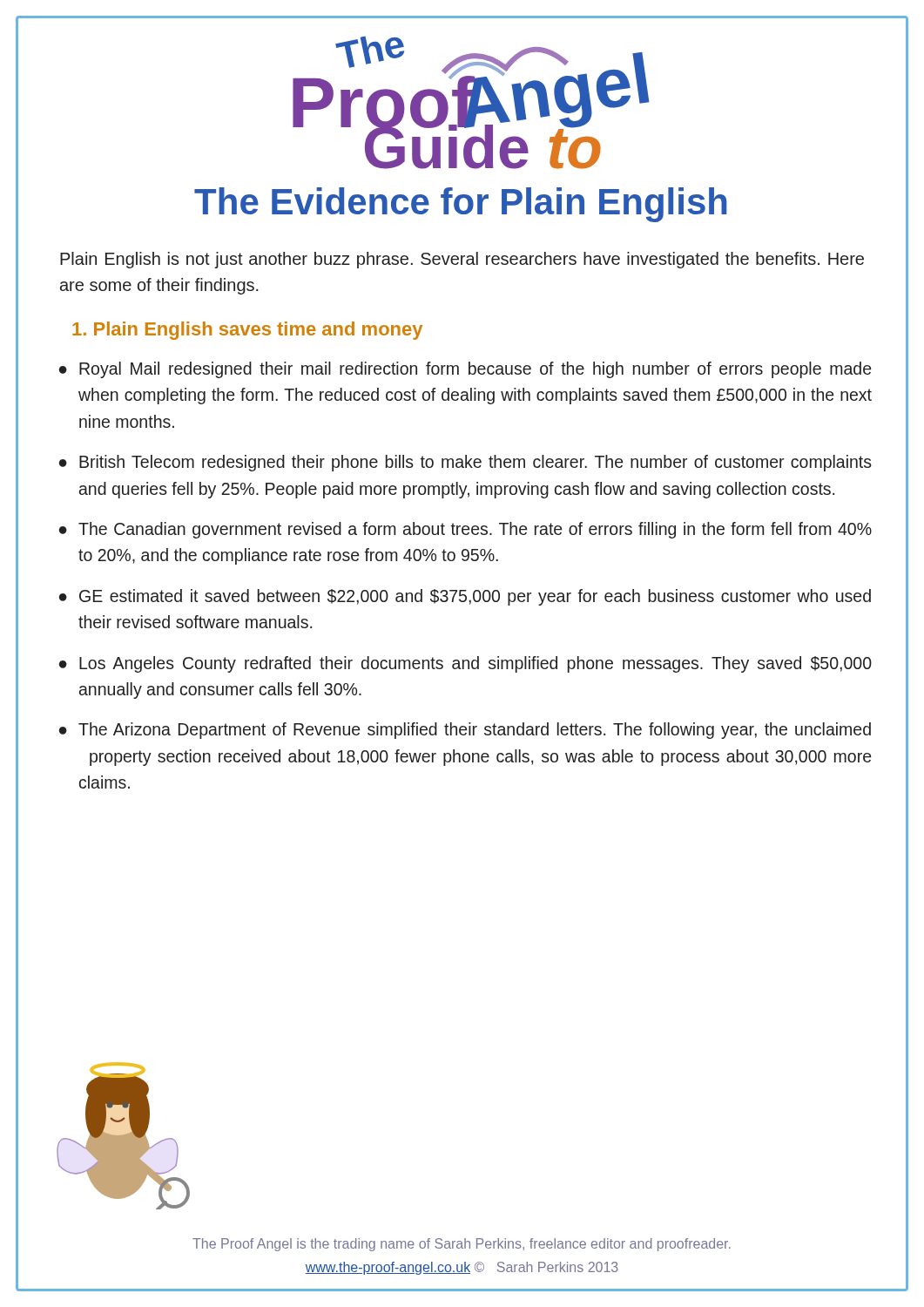Click on the illustration
Viewport: 924px width, 1307px height.
[x=118, y=1122]
